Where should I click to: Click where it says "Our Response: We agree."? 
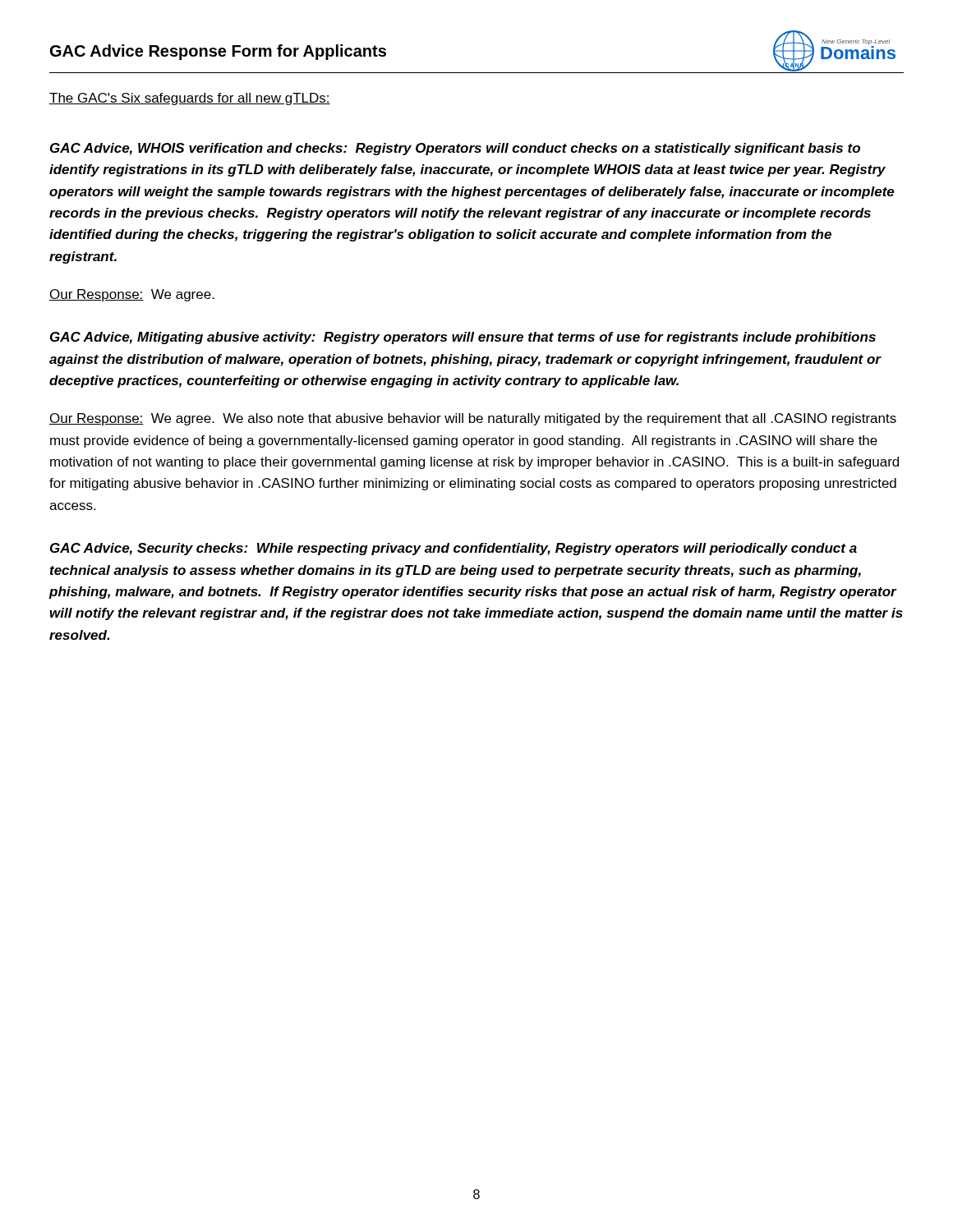click(x=132, y=295)
